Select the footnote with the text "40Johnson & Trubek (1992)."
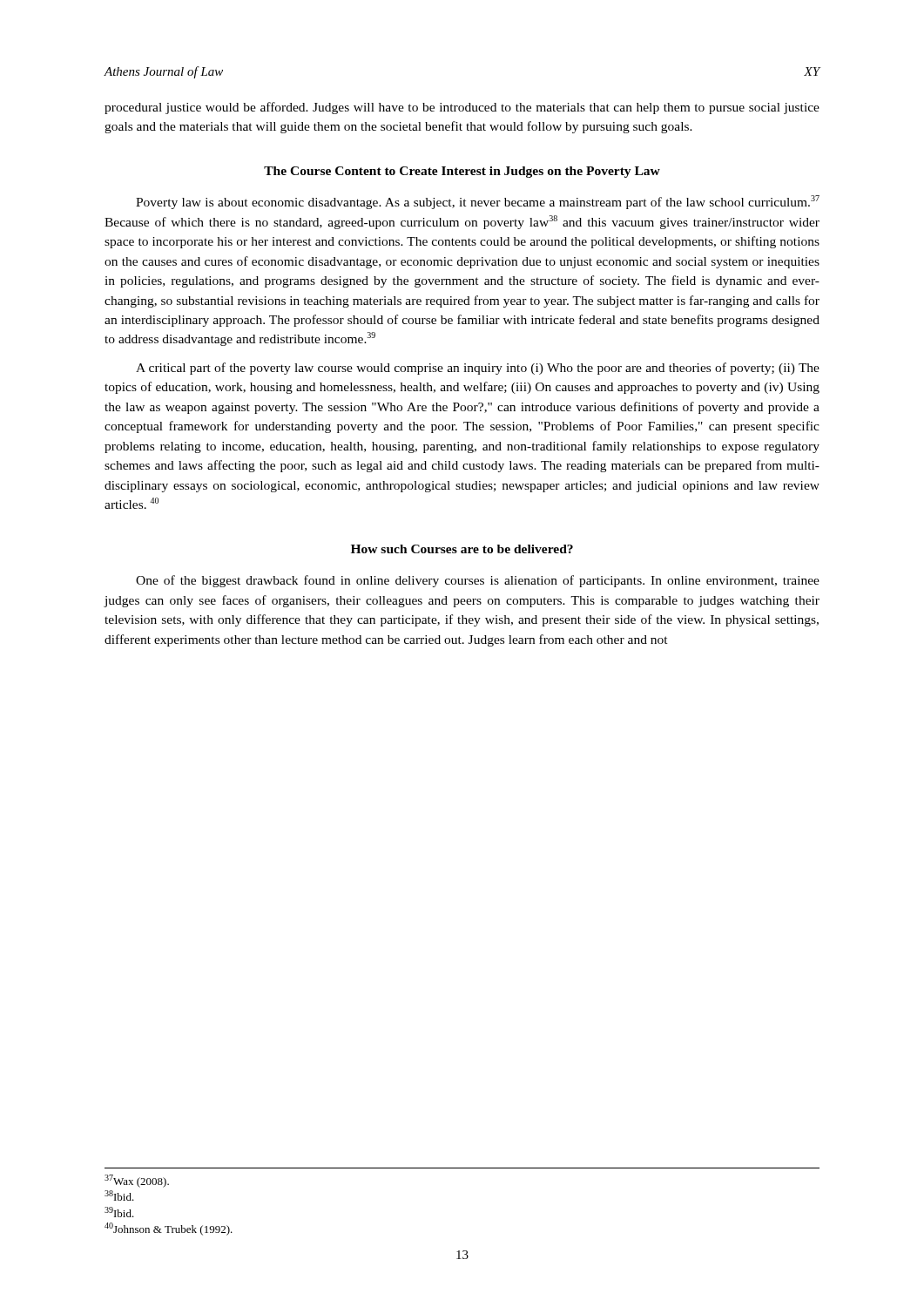Image resolution: width=924 pixels, height=1307 pixels. pos(169,1228)
